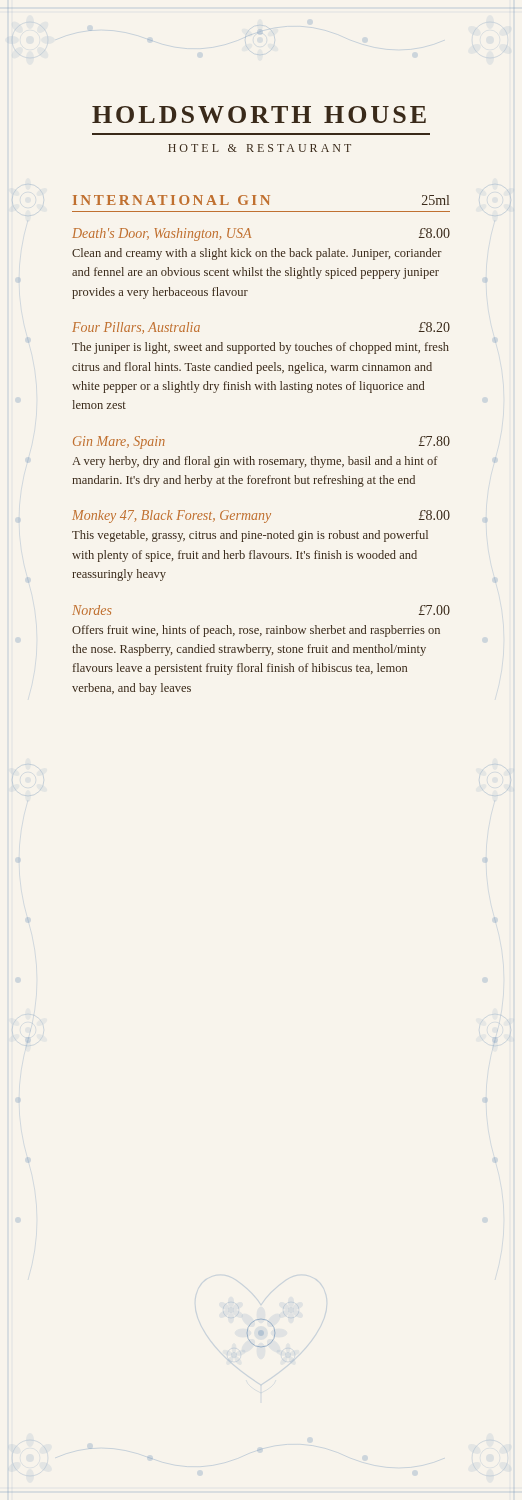
Task: Point to the text block starting "International Gin 25ml"
Action: tap(261, 200)
